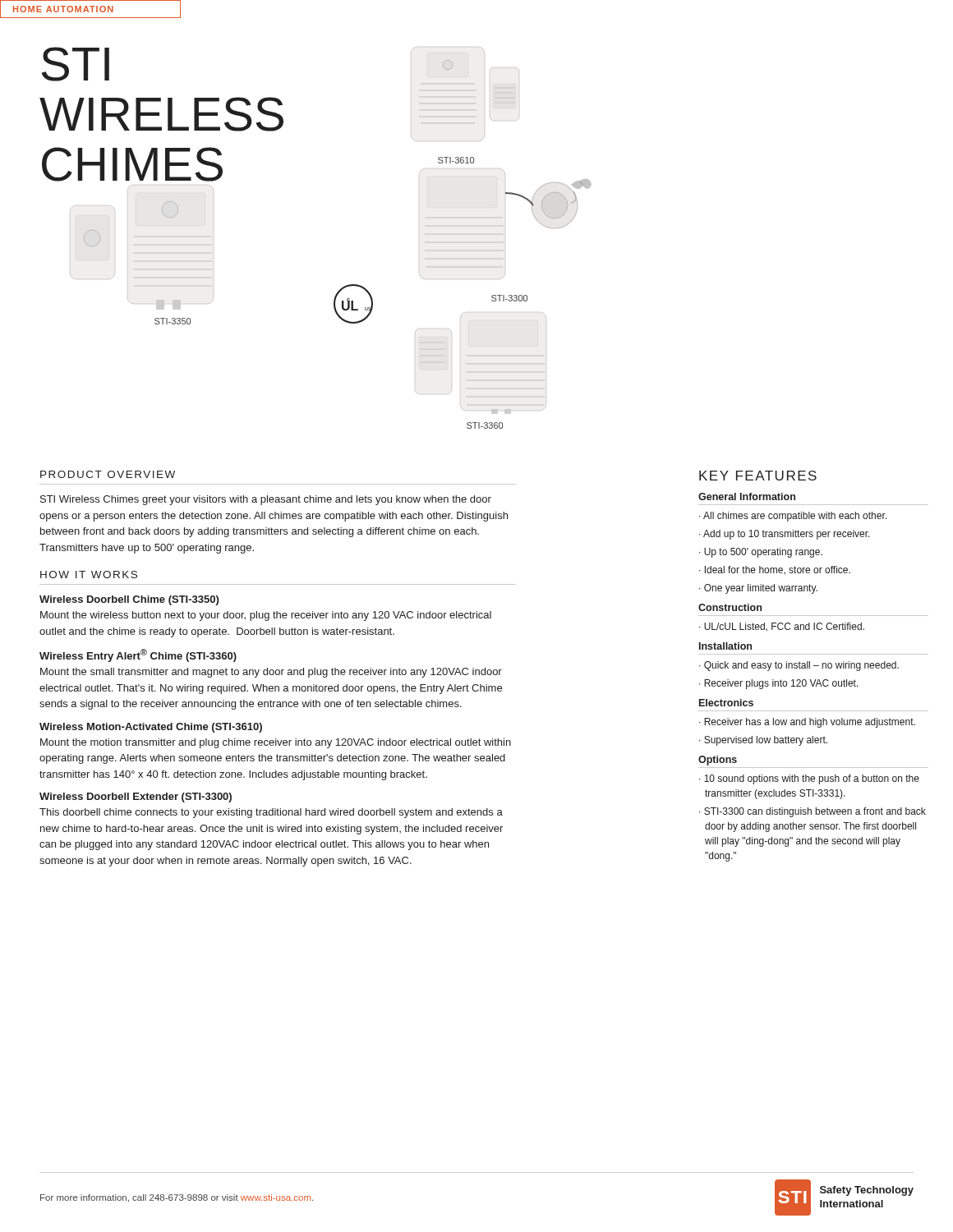Where is the passage that starts "Mount the motion"?
This screenshot has height=1232, width=953.
pos(275,758)
